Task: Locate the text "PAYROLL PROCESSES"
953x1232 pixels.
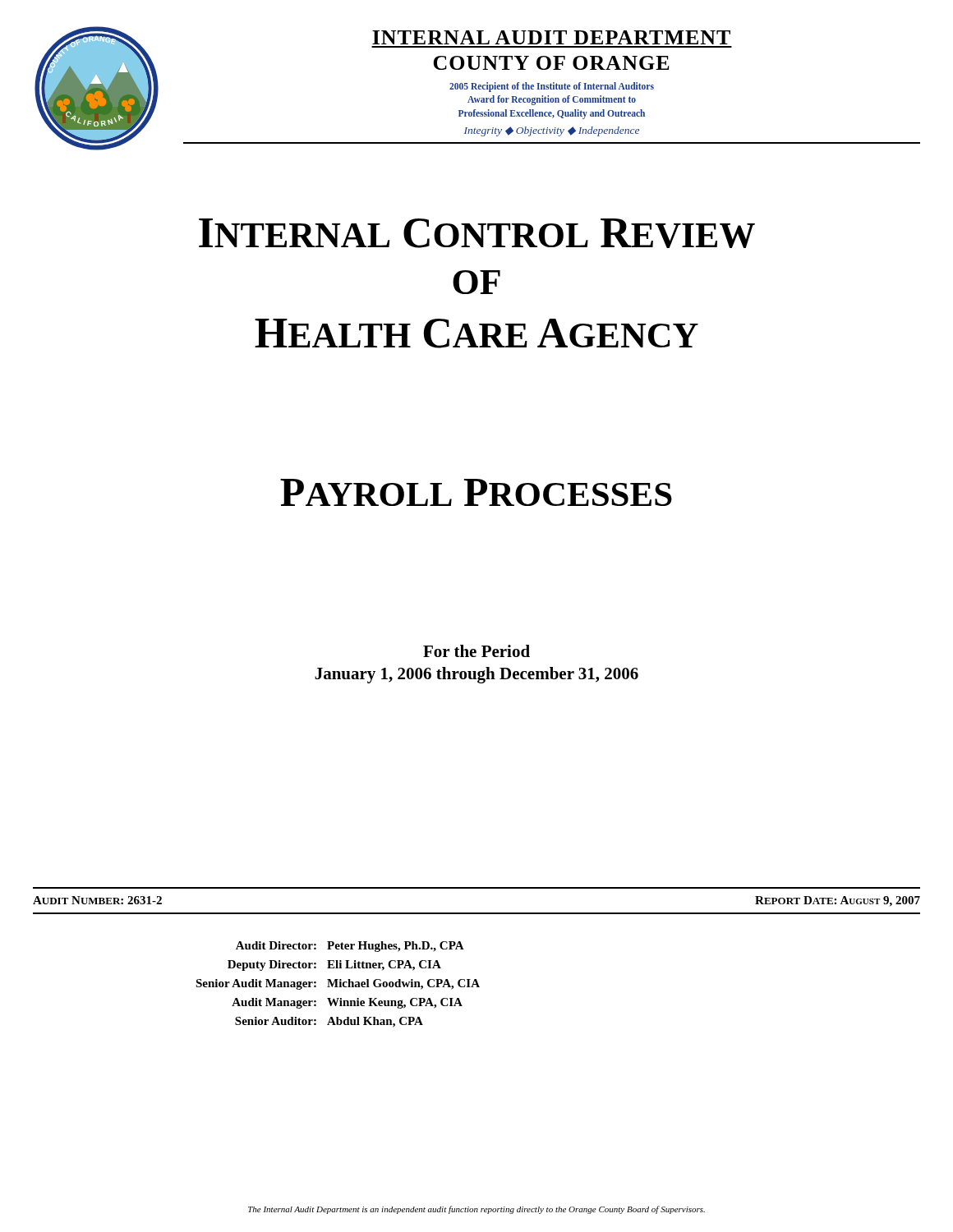Action: [x=476, y=492]
